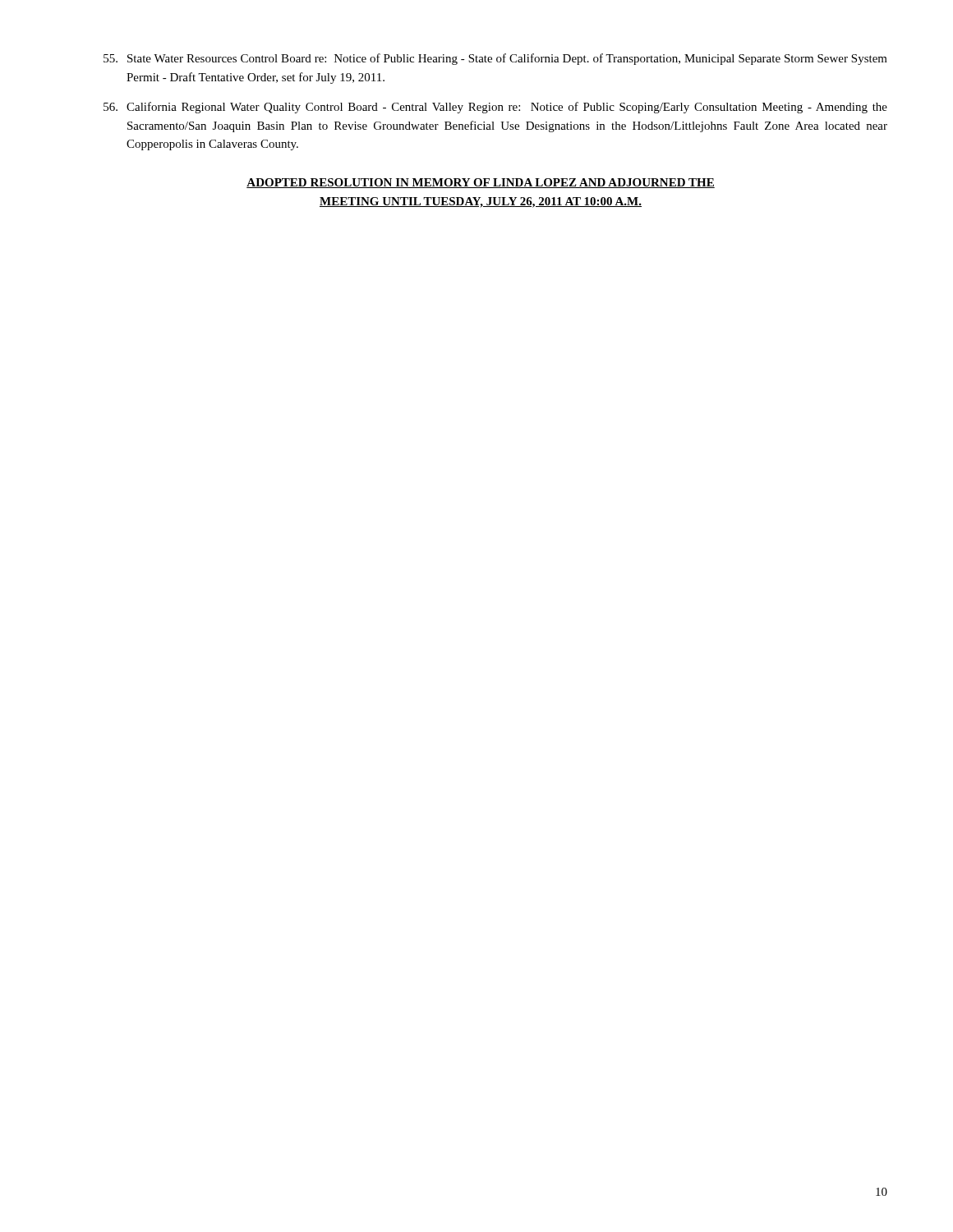Click the passage that begins "55. State Water Resources Control"
Viewport: 953px width, 1232px height.
pyautogui.click(x=481, y=68)
